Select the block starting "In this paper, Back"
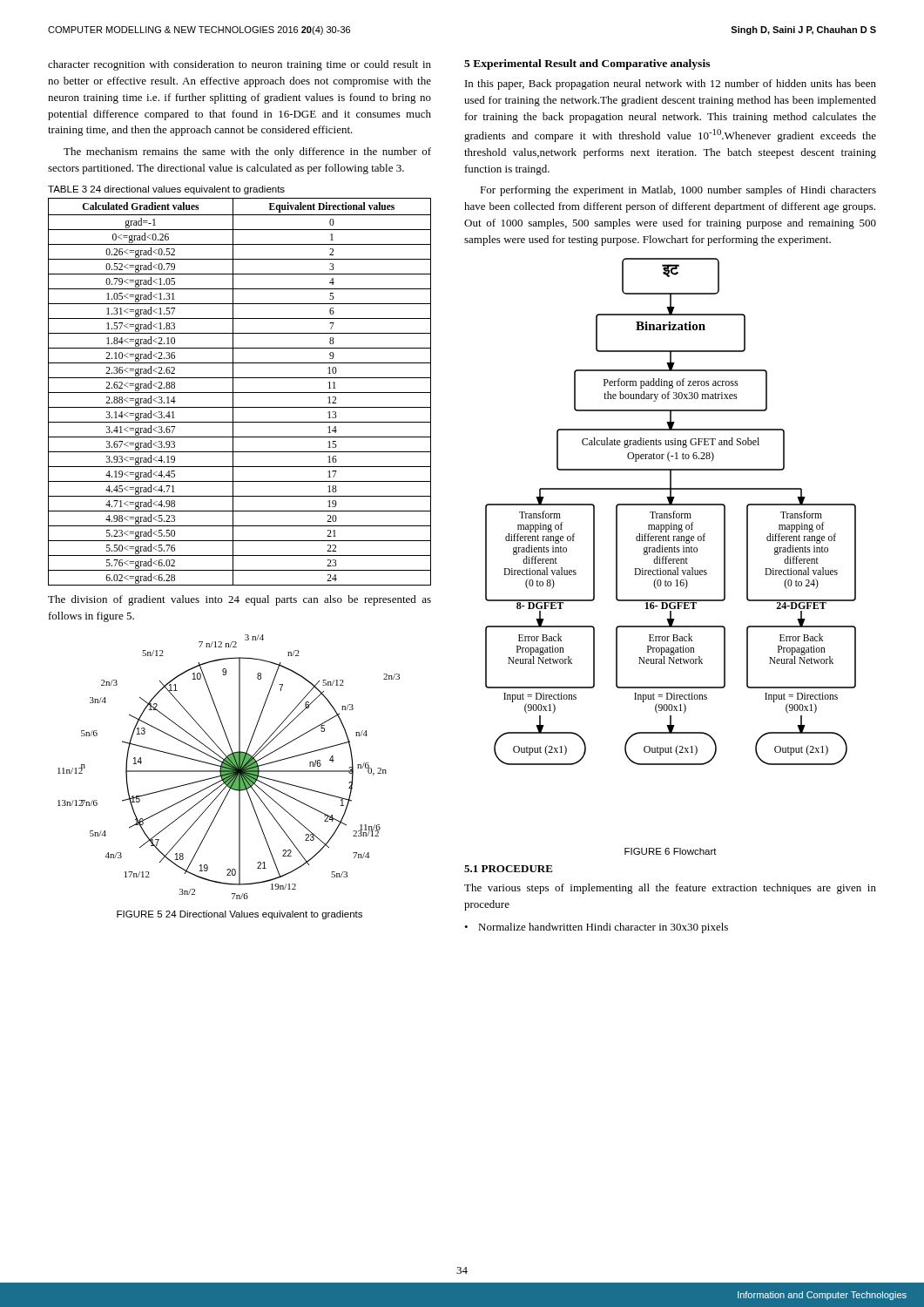The height and width of the screenshot is (1307, 924). point(670,162)
